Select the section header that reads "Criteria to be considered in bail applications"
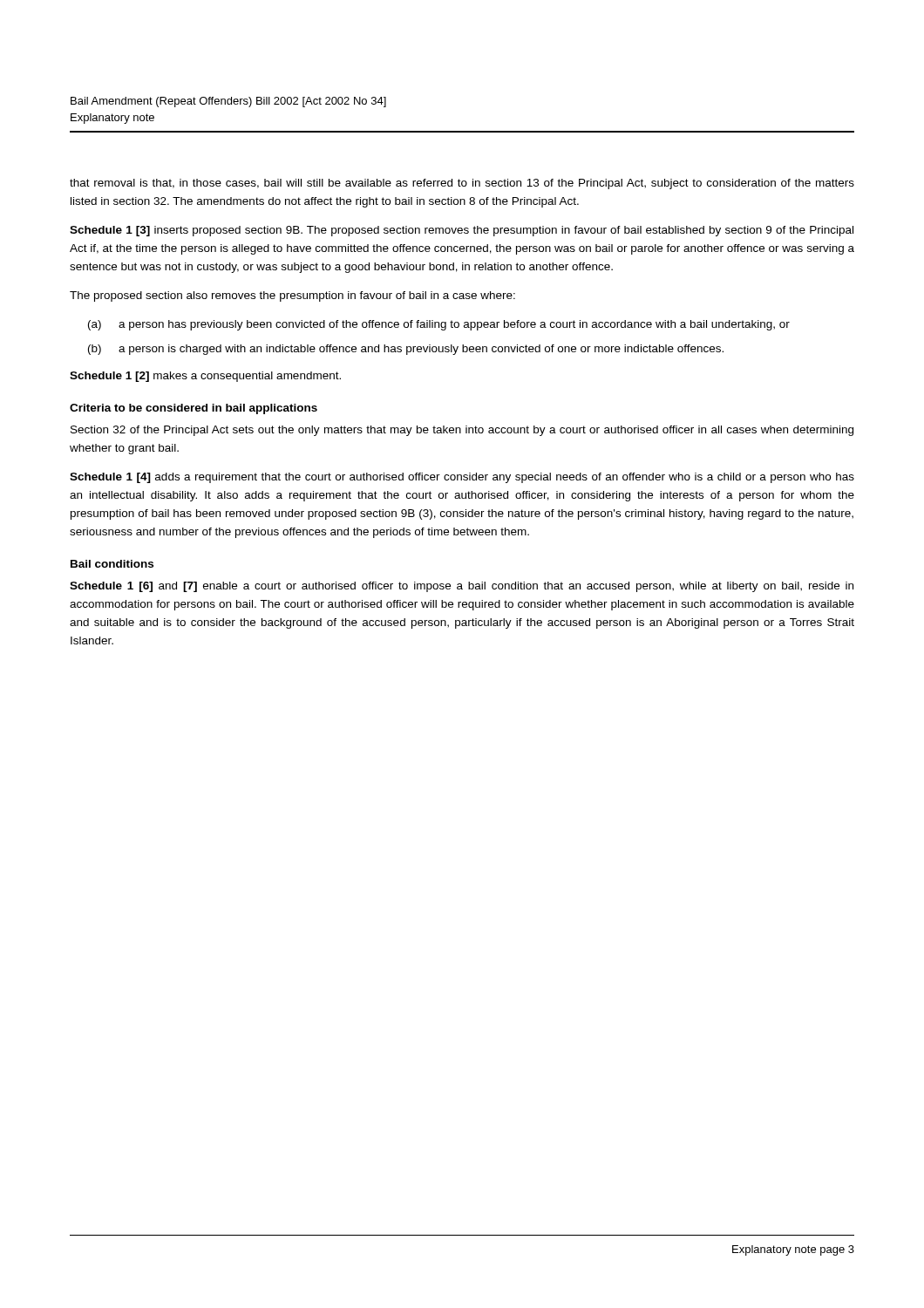924x1308 pixels. coord(194,408)
